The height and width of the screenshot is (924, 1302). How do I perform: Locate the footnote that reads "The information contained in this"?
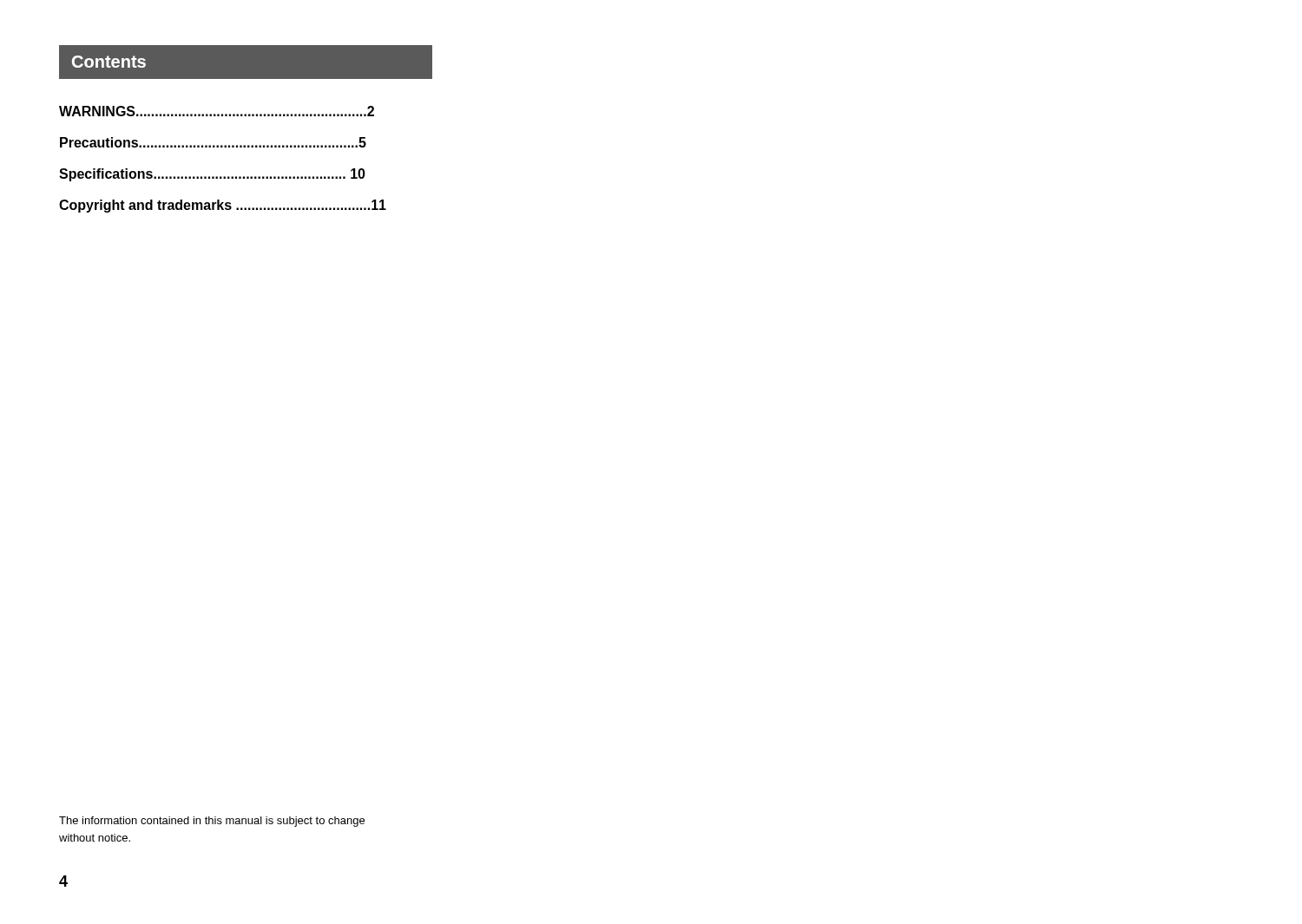[x=276, y=829]
